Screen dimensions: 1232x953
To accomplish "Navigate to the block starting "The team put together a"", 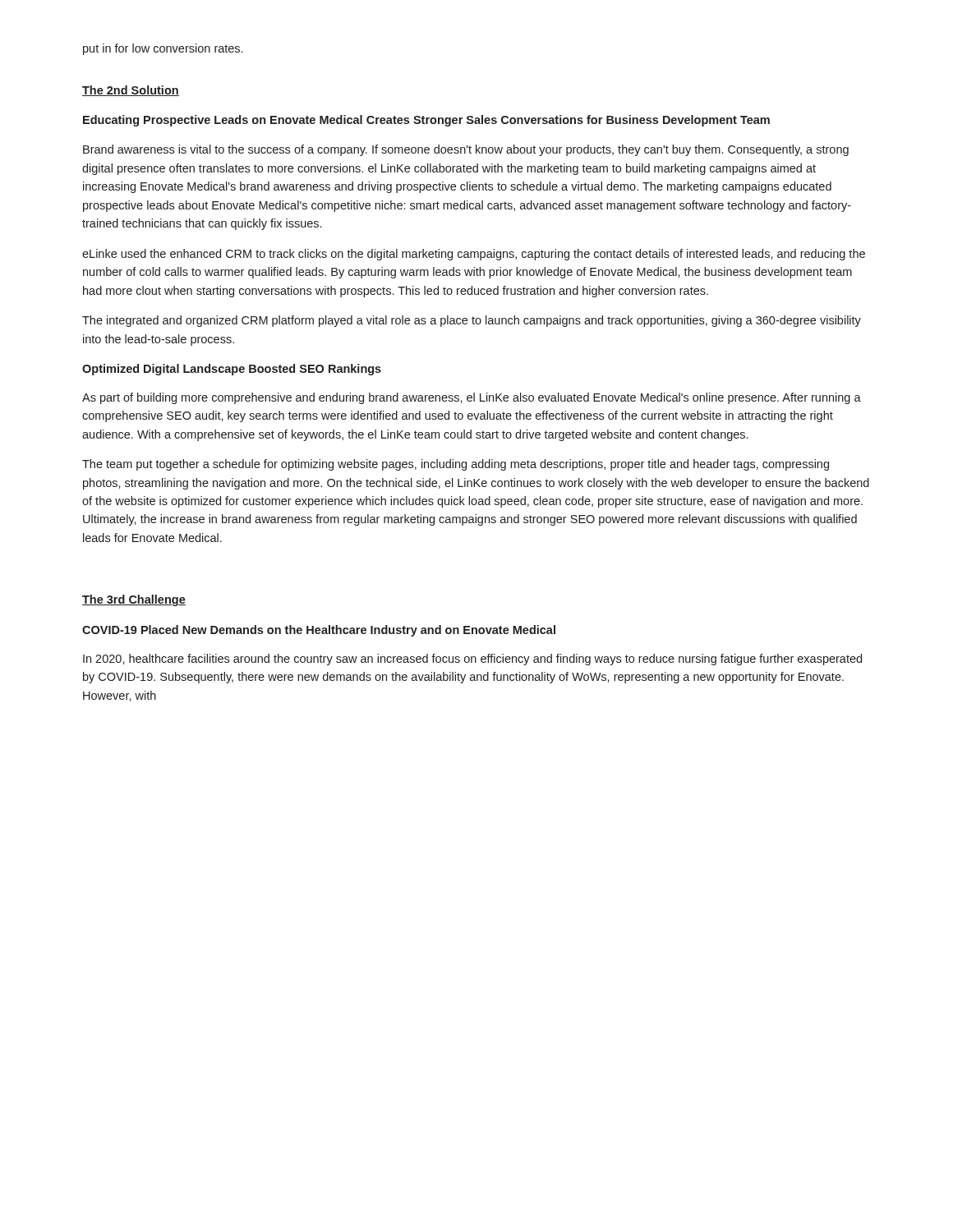I will 476,501.
